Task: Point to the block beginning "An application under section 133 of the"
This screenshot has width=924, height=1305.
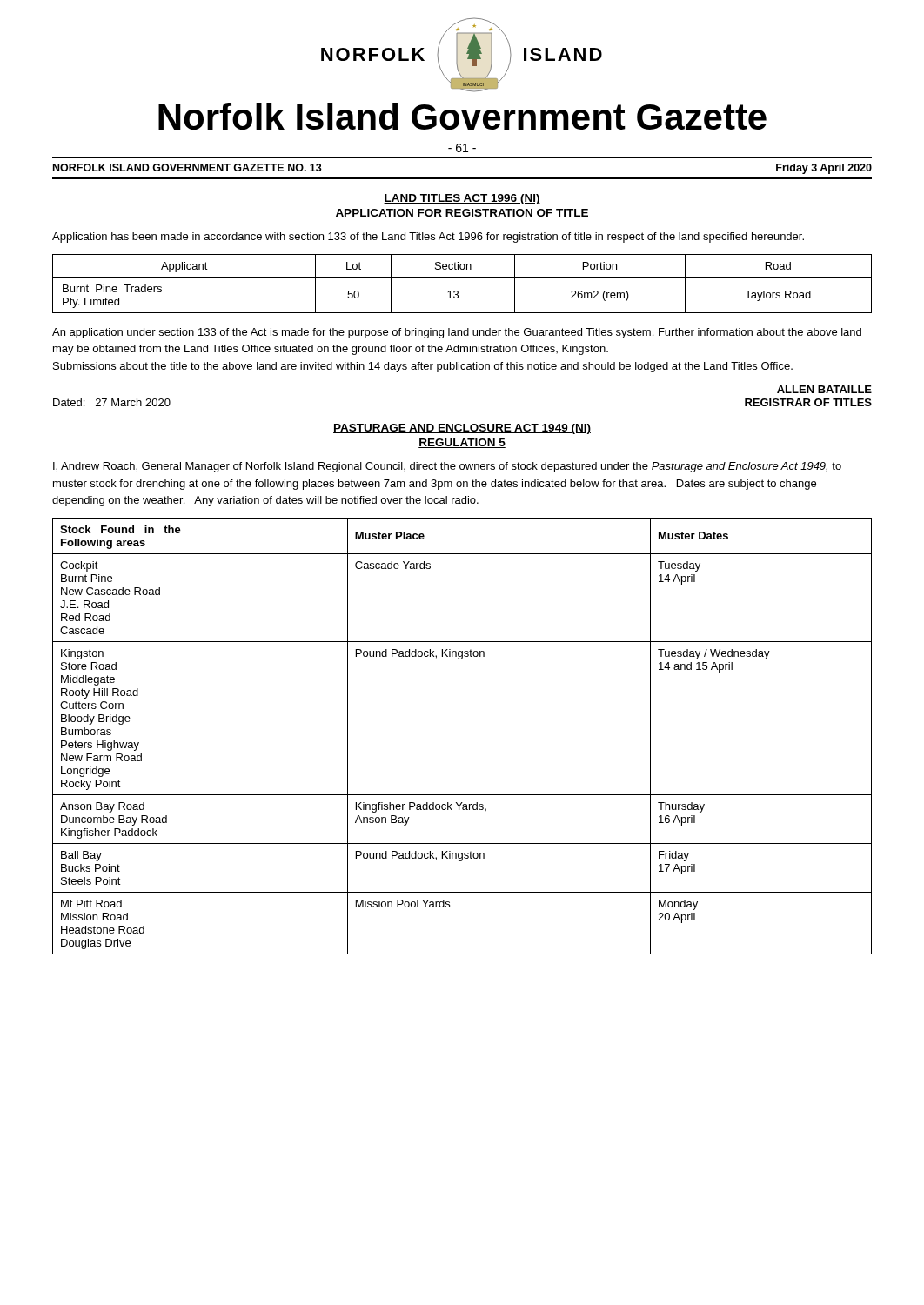Action: (x=457, y=349)
